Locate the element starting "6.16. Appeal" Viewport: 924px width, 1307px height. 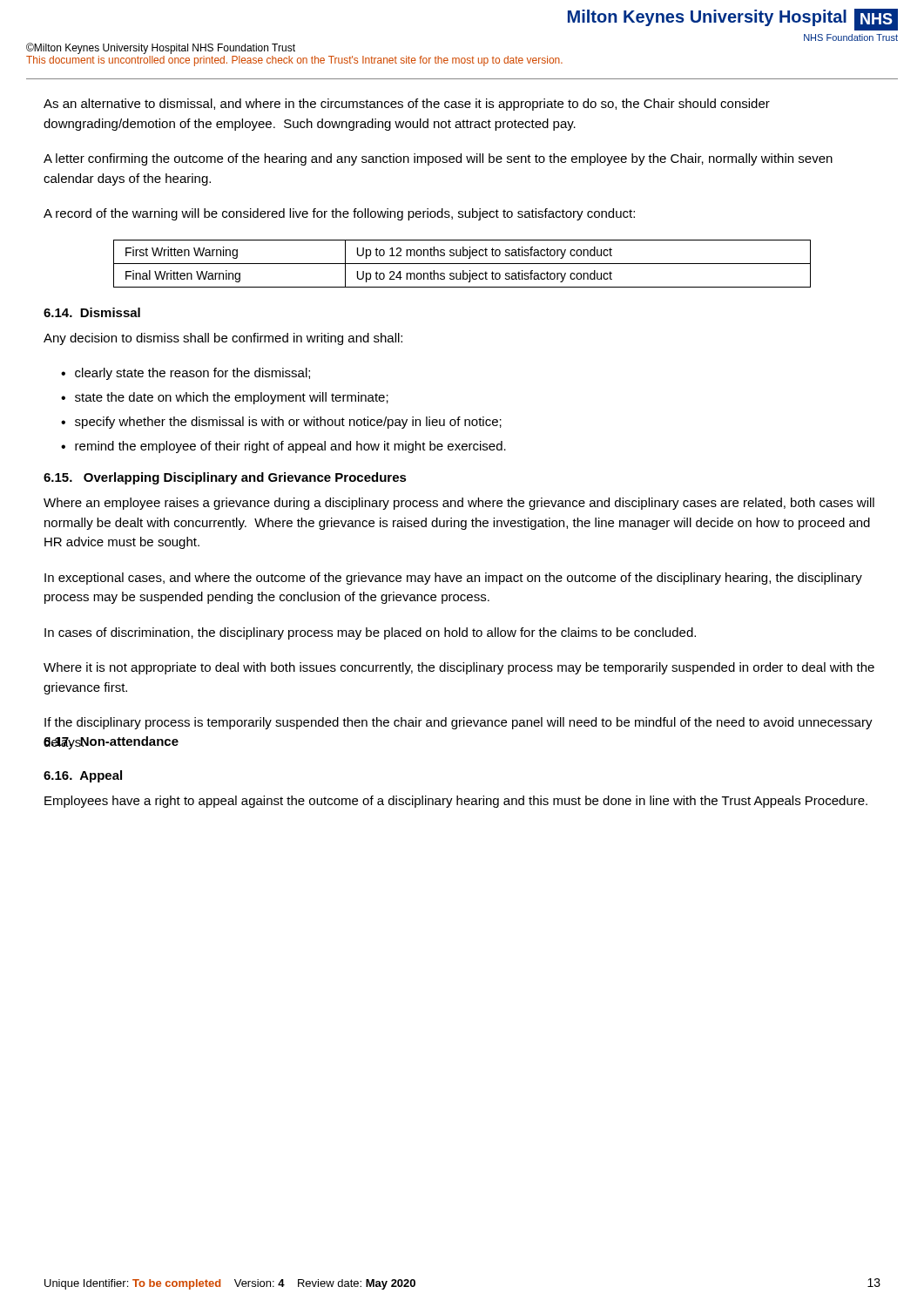point(83,775)
